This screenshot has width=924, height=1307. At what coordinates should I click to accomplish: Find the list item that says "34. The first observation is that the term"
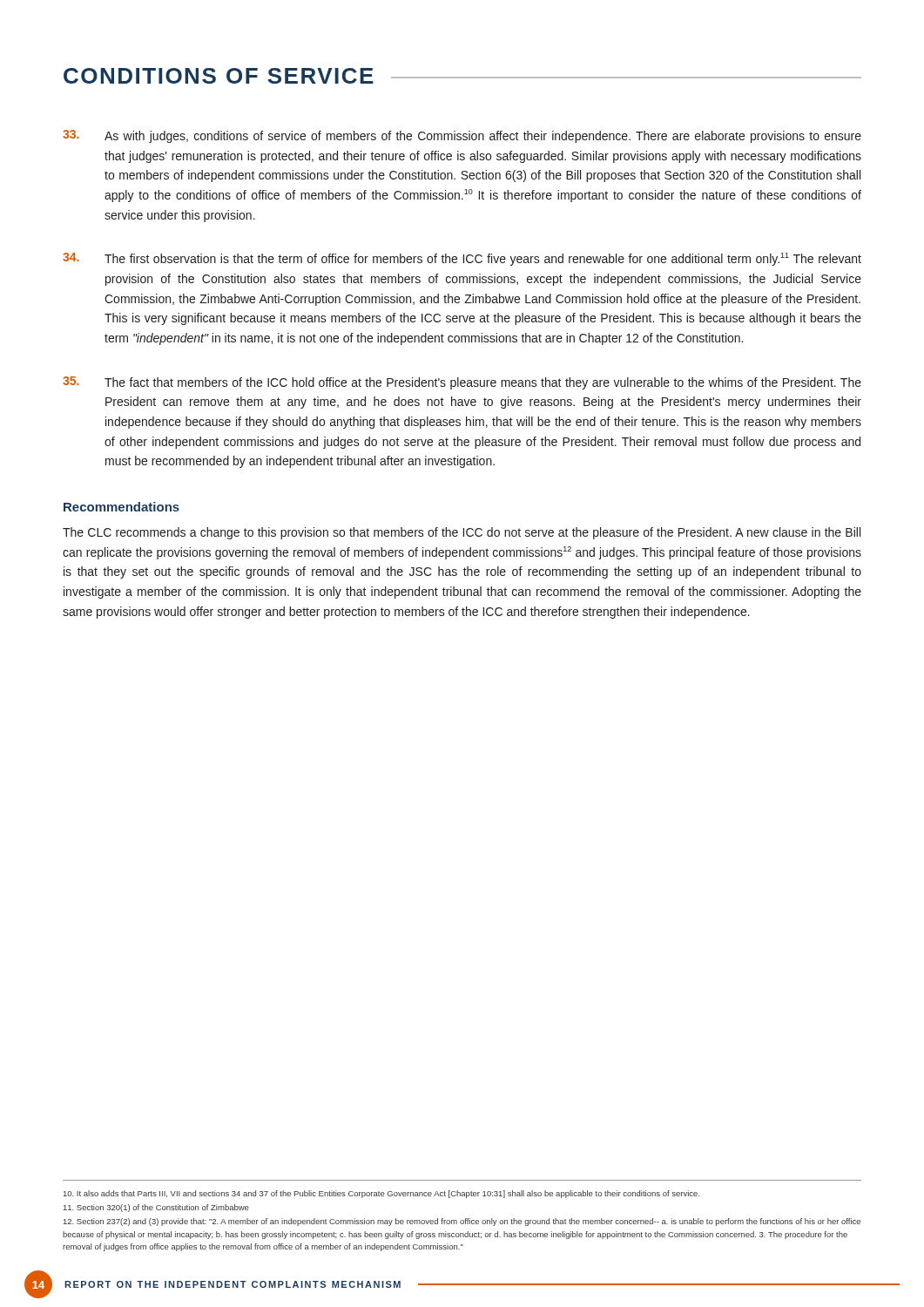(462, 299)
